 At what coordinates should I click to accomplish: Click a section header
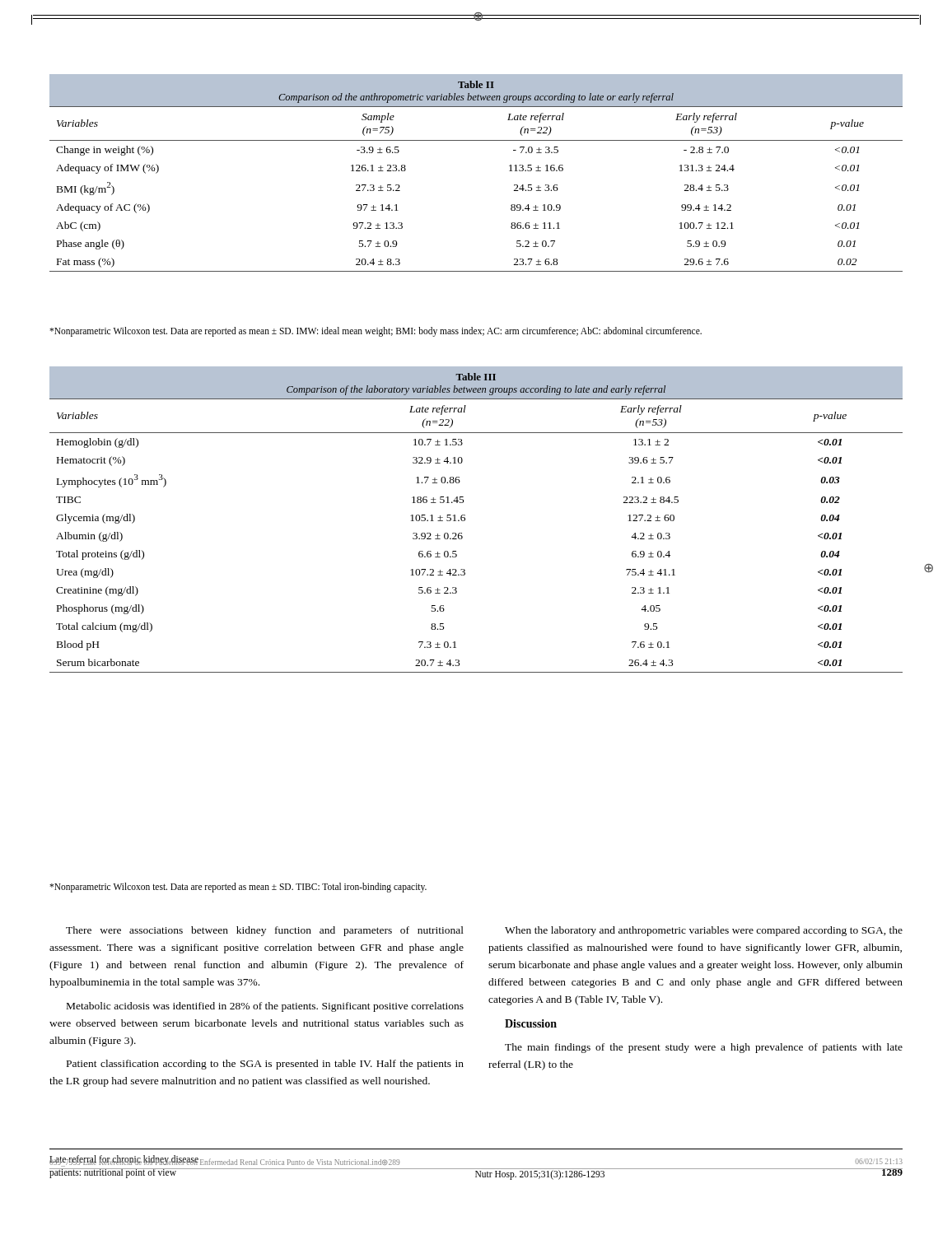[x=531, y=1023]
